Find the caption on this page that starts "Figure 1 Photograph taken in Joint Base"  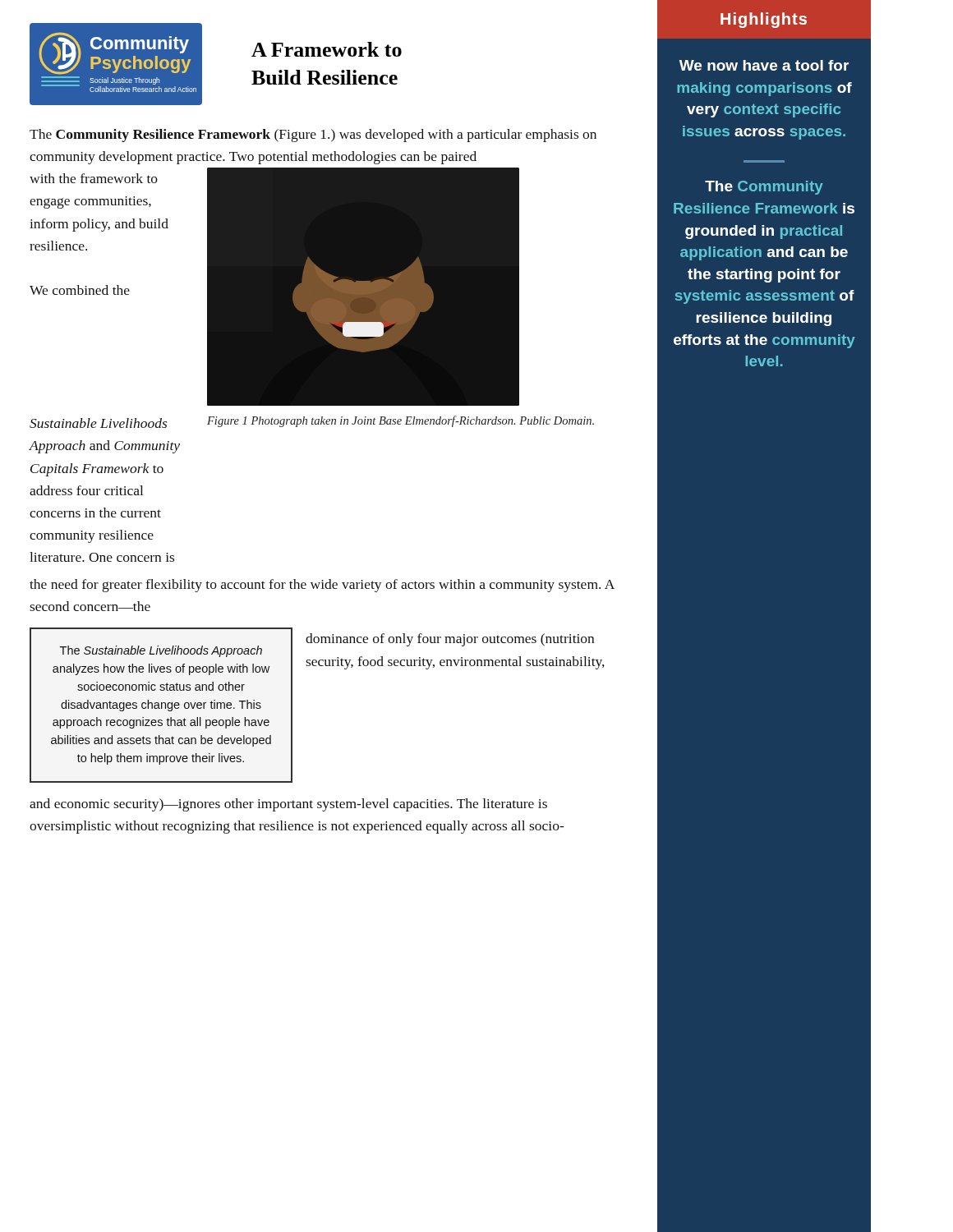point(401,421)
